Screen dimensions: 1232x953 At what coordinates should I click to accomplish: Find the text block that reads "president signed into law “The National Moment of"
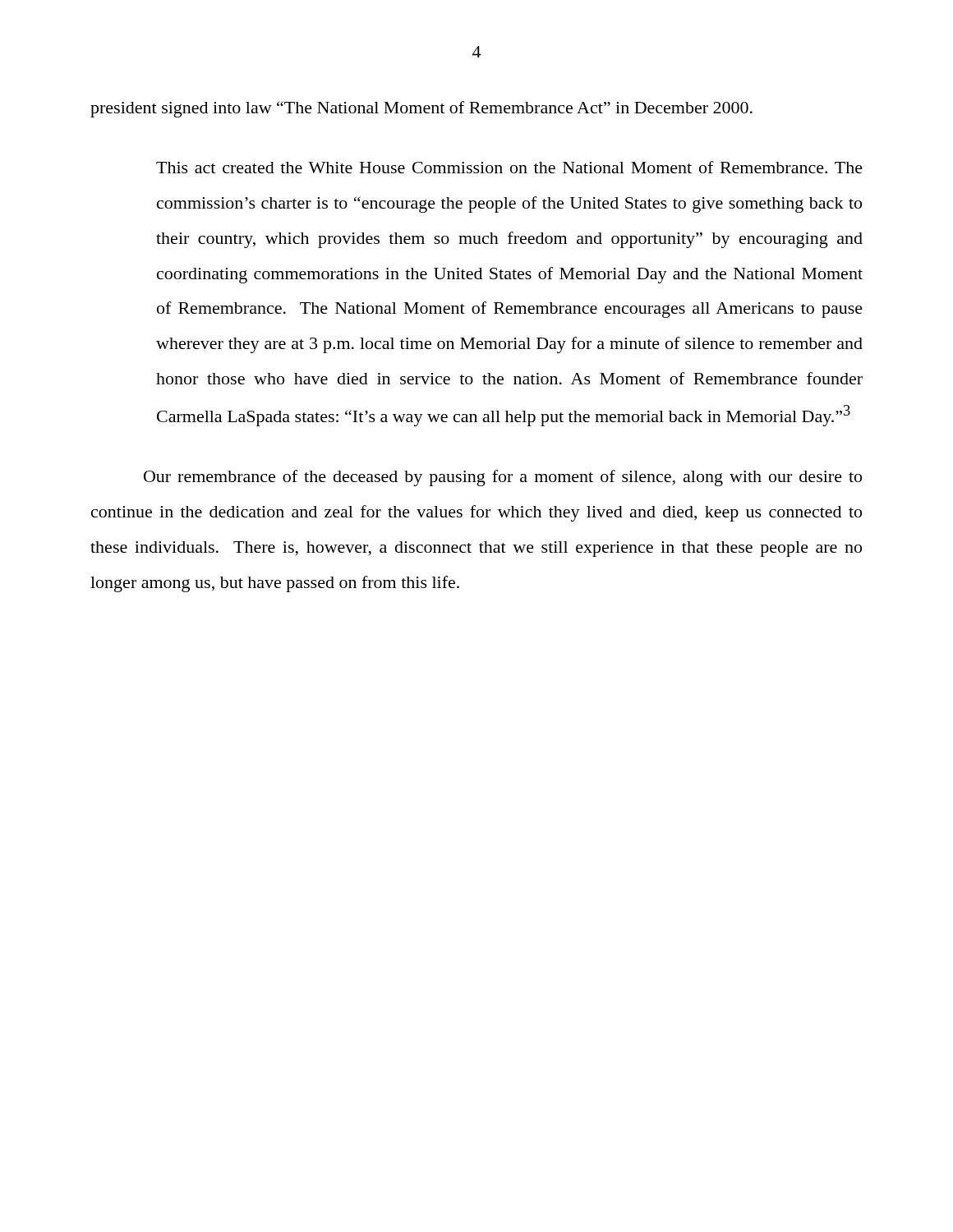click(x=422, y=107)
